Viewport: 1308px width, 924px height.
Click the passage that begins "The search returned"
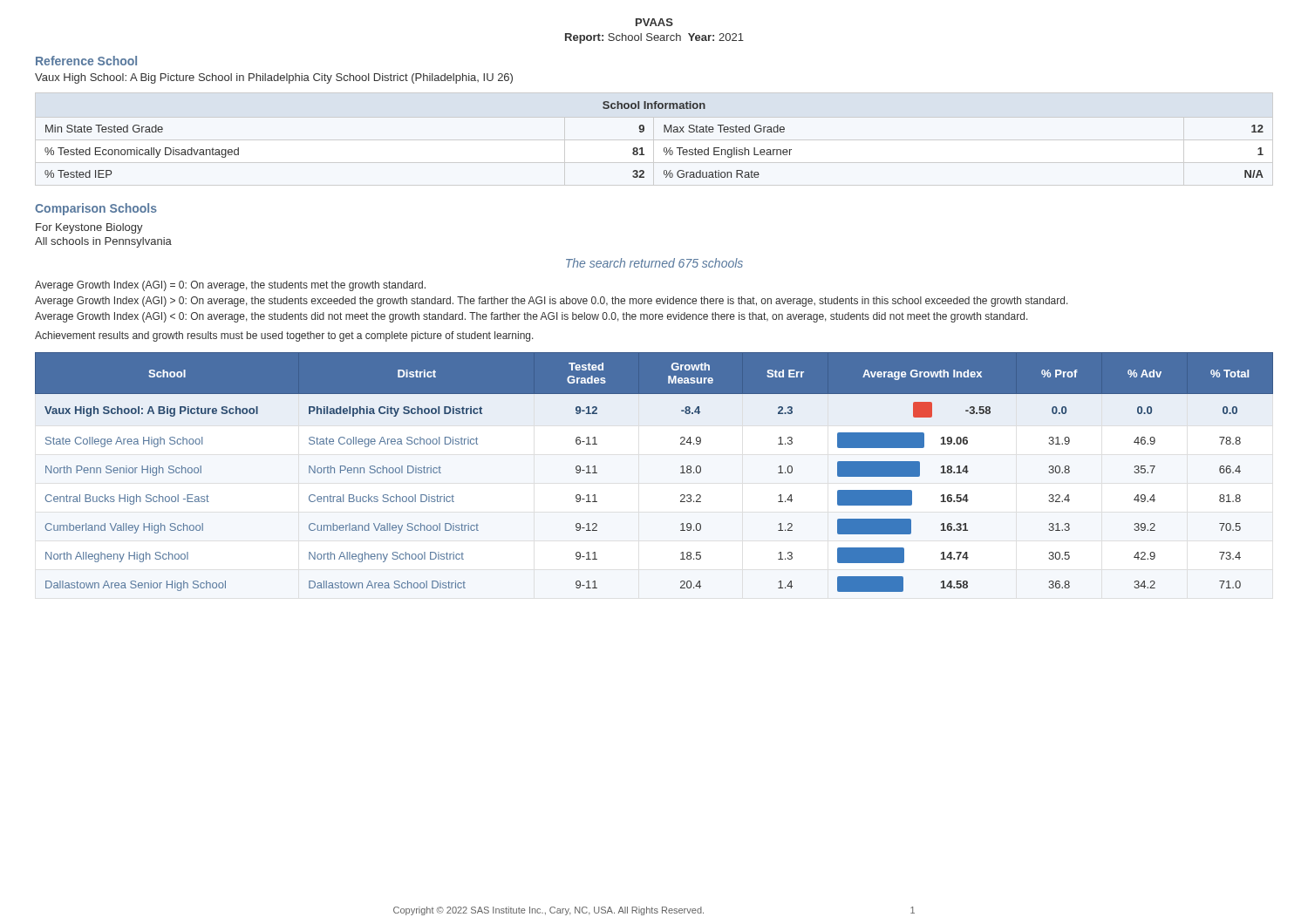point(654,263)
